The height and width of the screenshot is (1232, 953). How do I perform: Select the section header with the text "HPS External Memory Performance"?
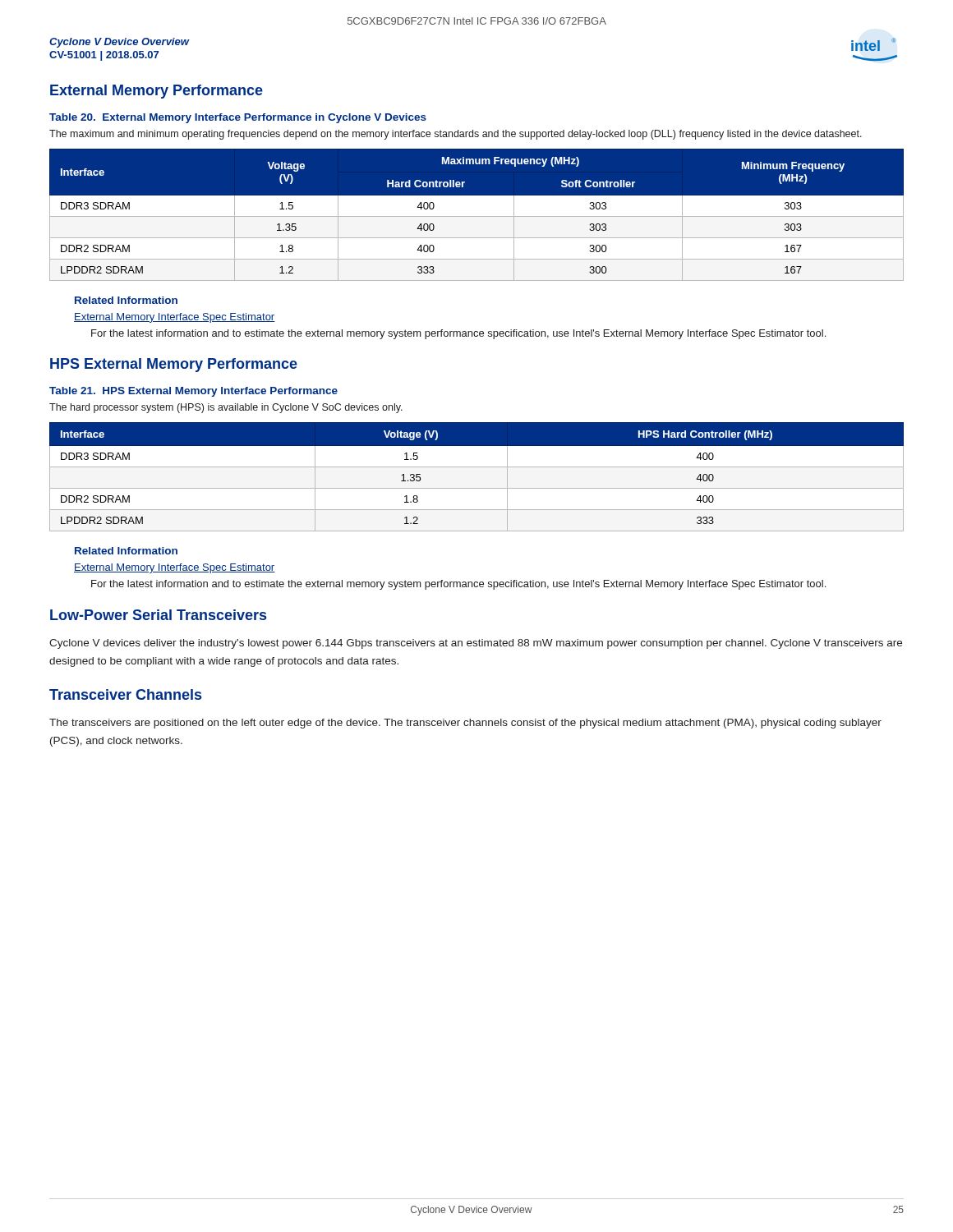173,364
